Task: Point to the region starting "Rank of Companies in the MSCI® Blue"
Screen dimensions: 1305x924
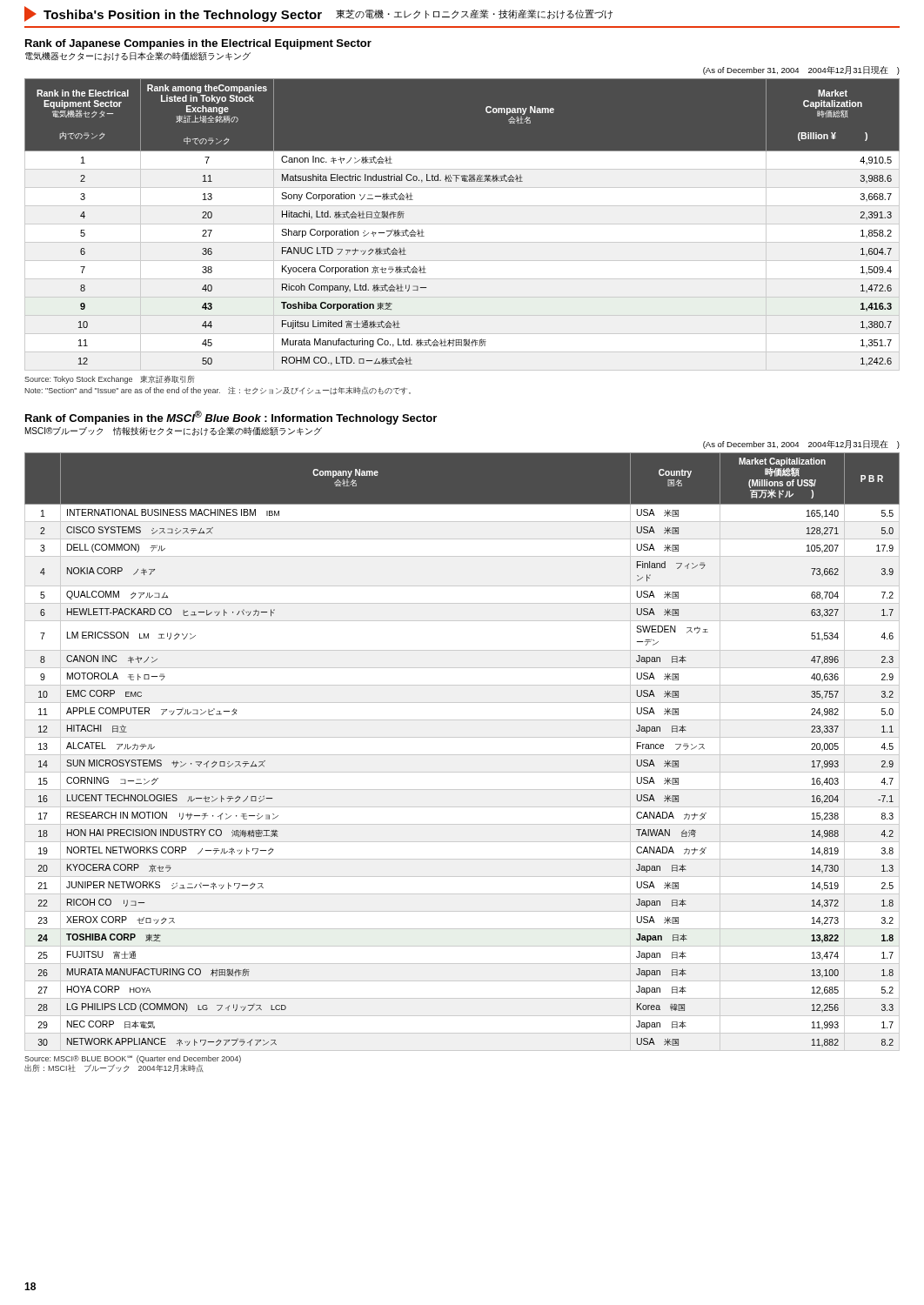Action: point(231,417)
